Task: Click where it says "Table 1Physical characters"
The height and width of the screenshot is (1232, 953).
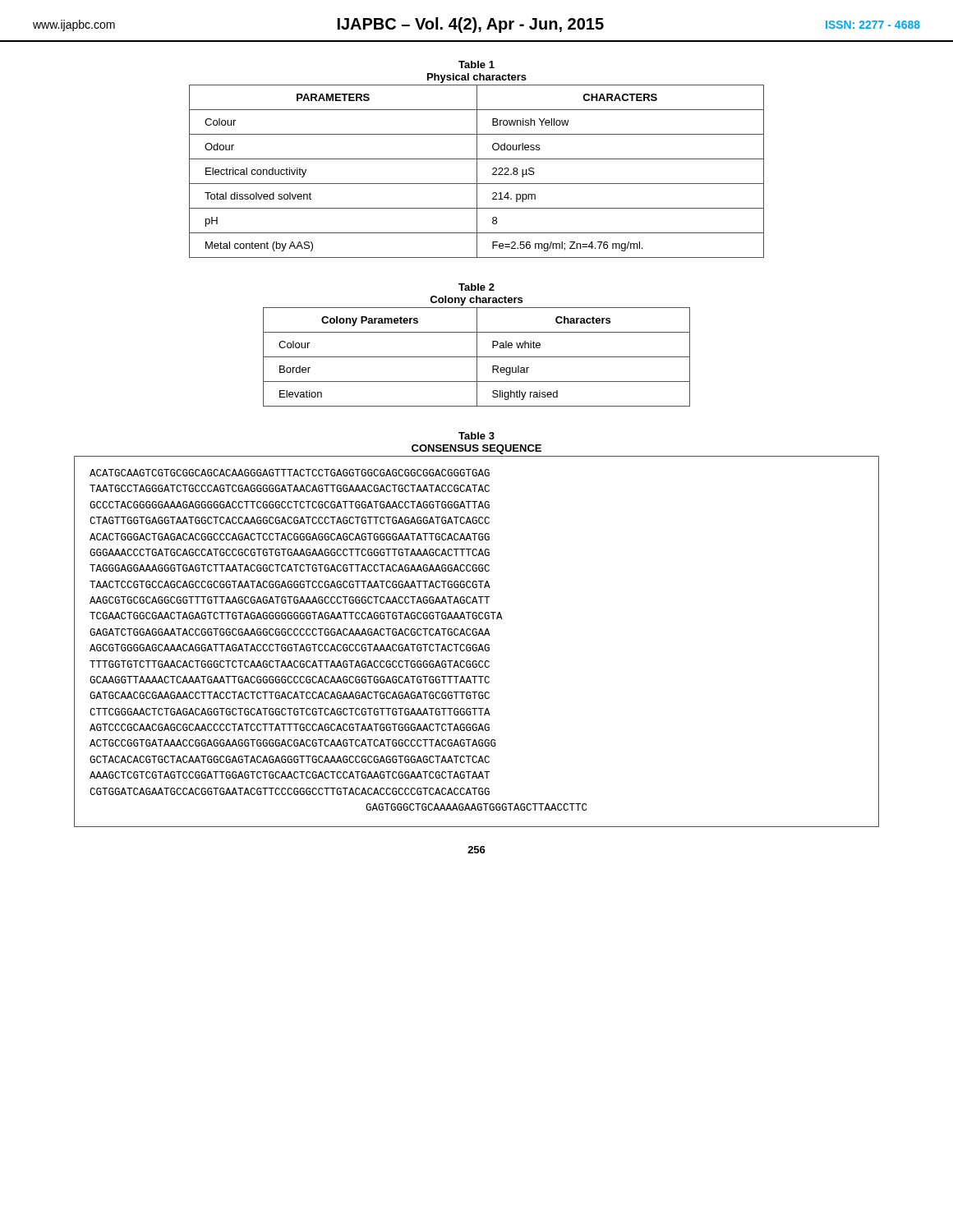Action: pos(476,71)
